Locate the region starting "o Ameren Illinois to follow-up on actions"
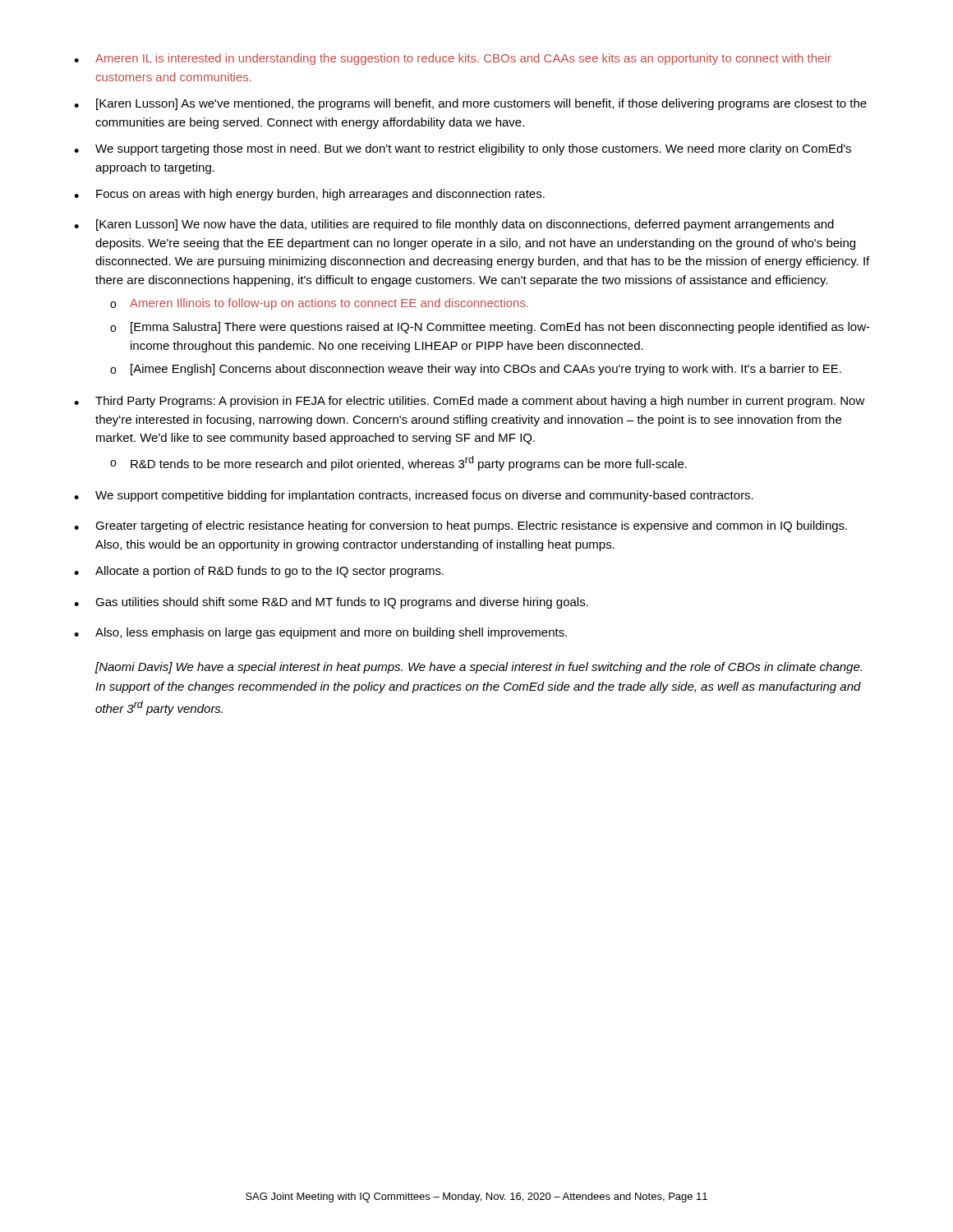Screen dimensions: 1232x953 (x=490, y=304)
